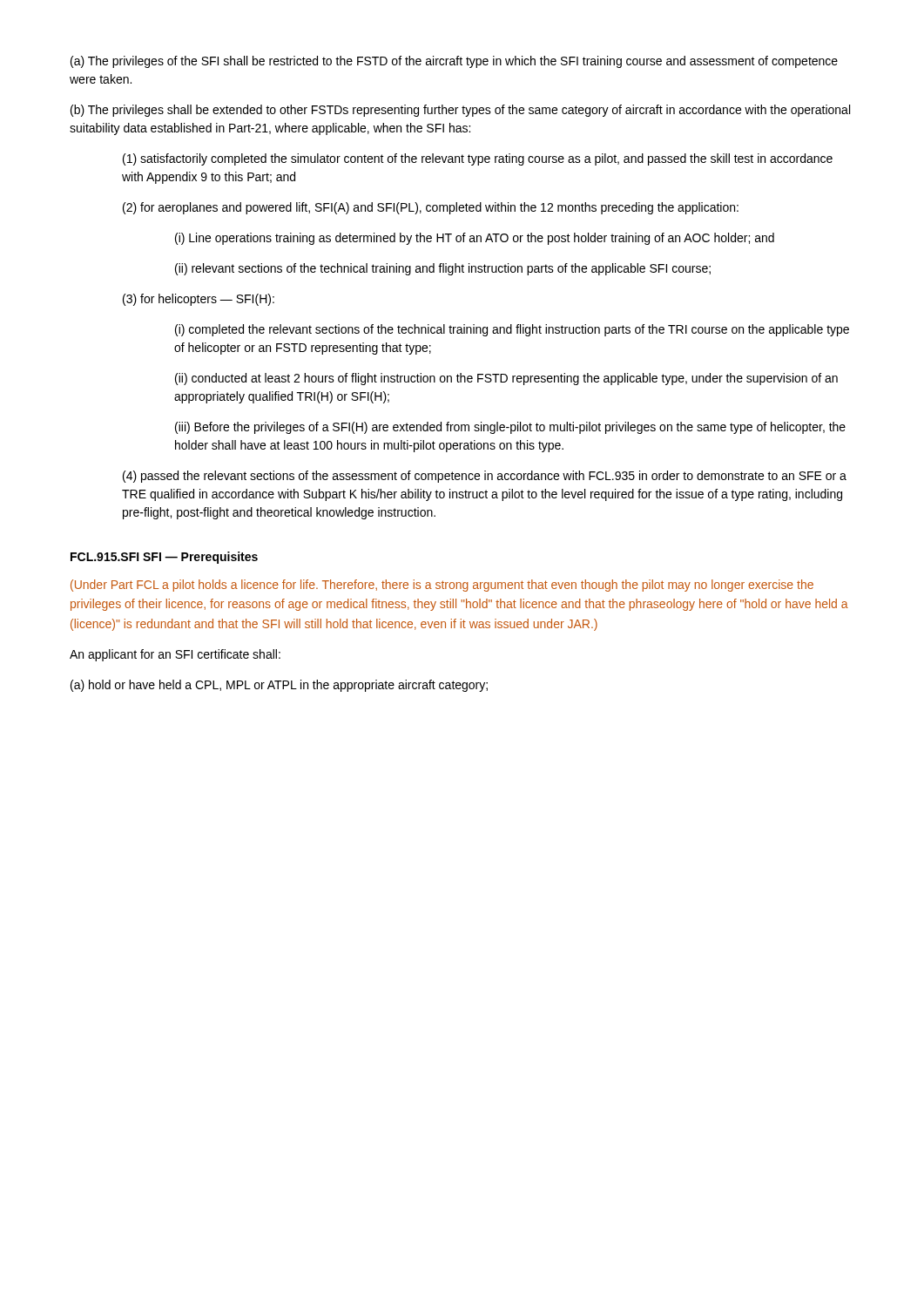
Task: Point to the block starting "(i) completed the relevant sections of the technical"
Action: [x=512, y=339]
